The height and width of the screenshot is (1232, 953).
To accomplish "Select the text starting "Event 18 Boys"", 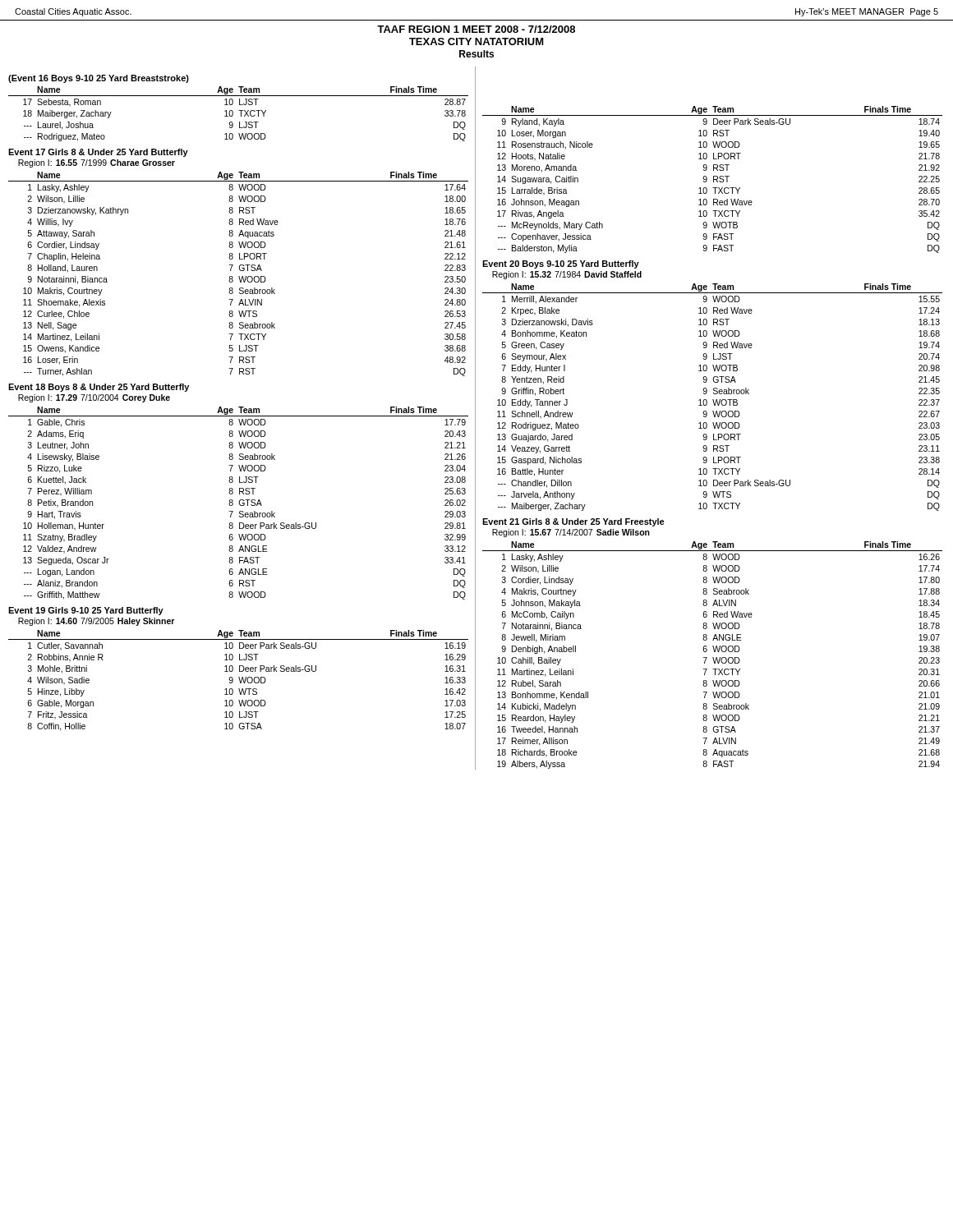I will [99, 387].
